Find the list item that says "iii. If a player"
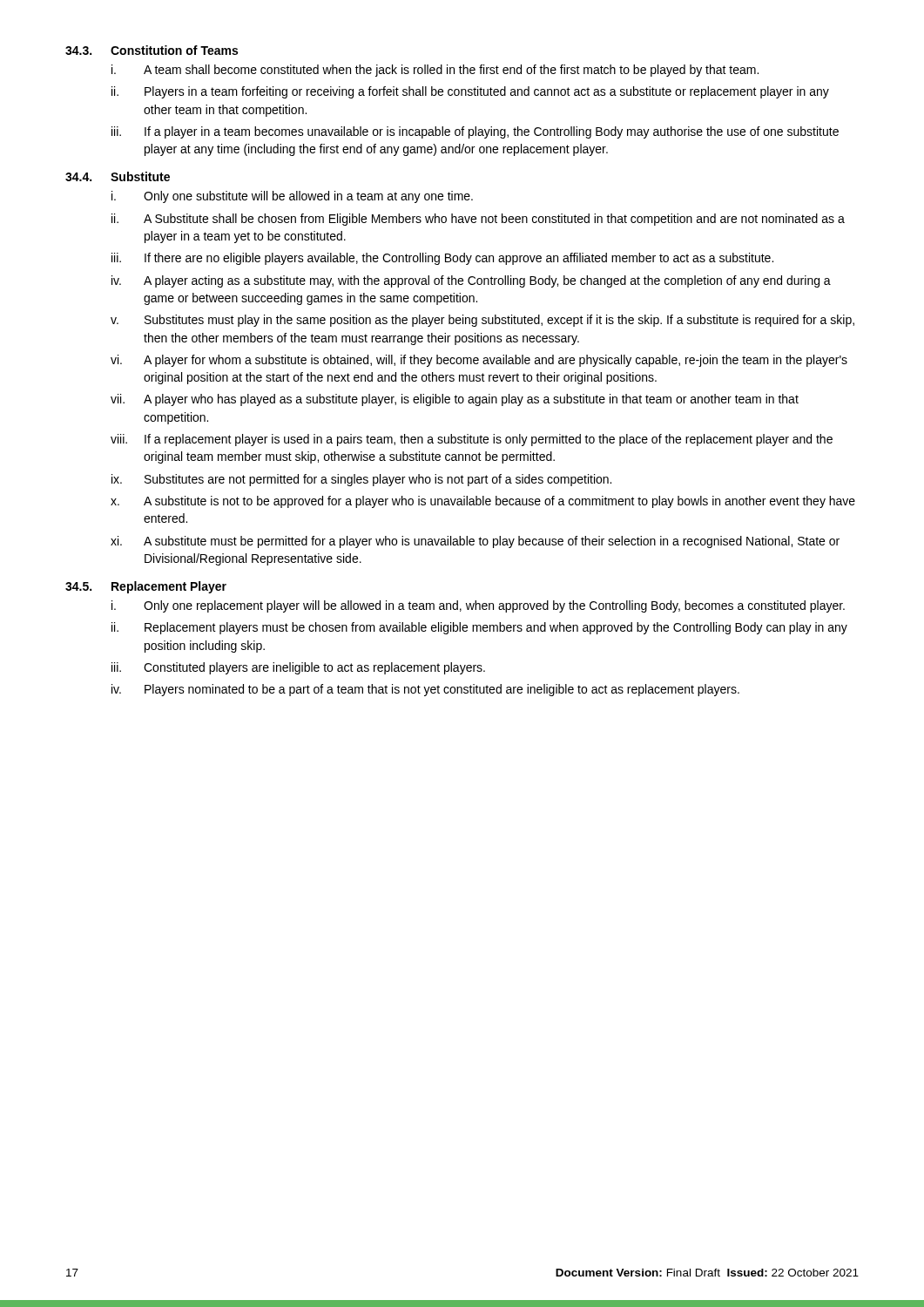This screenshot has height=1307, width=924. pos(462,140)
